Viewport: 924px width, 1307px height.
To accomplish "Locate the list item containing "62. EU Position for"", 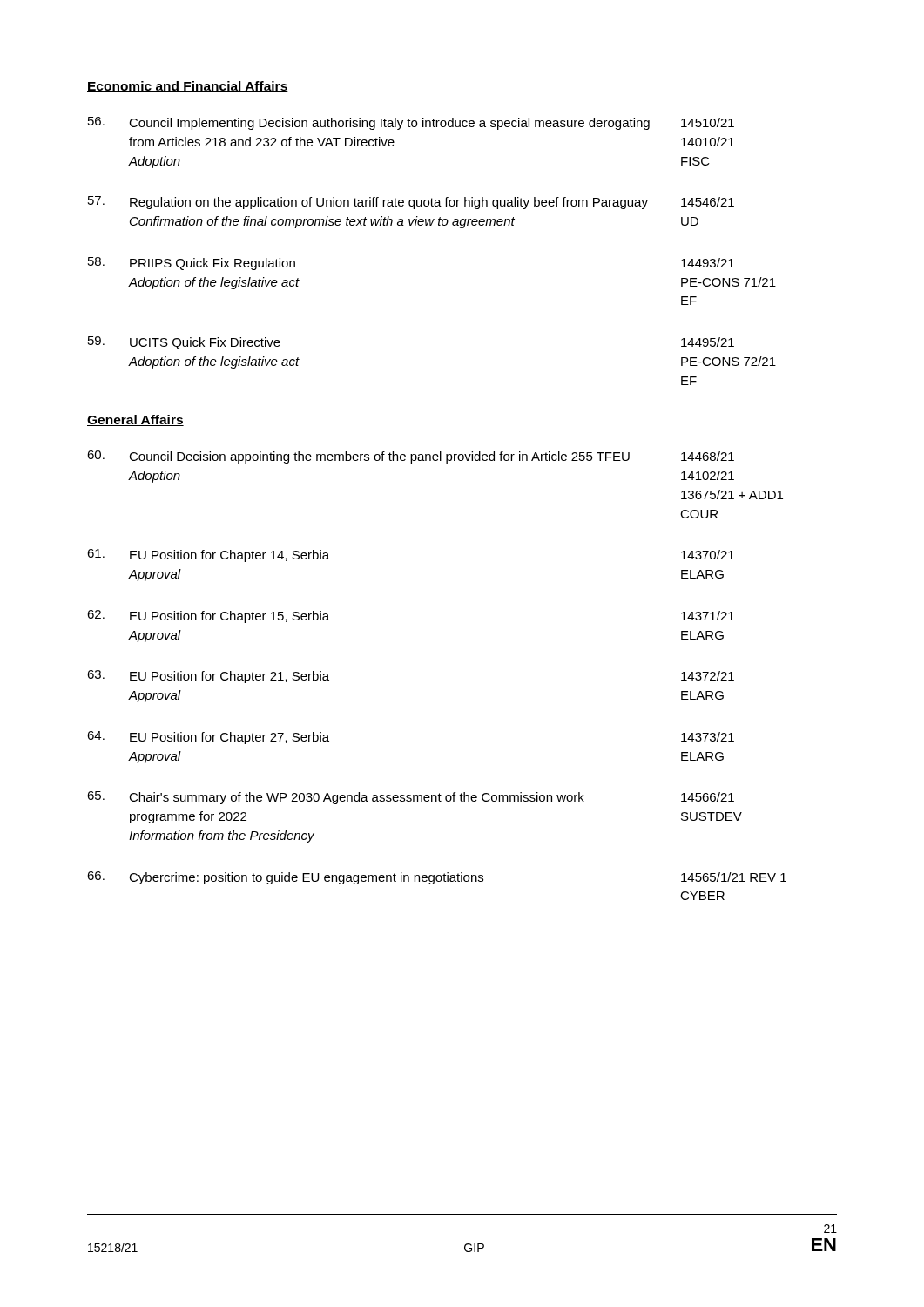I will point(231,616).
